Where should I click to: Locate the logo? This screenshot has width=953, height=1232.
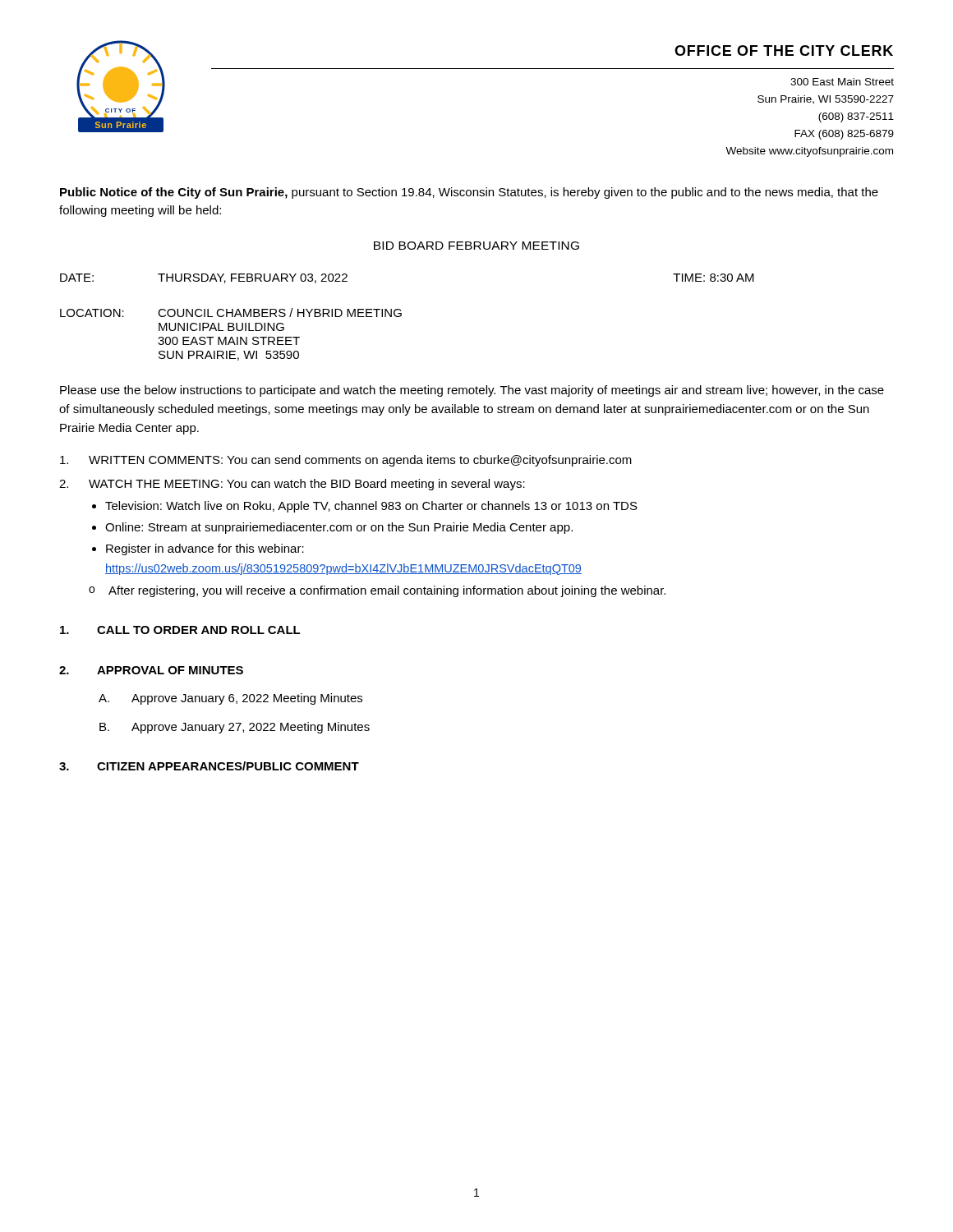(x=123, y=90)
